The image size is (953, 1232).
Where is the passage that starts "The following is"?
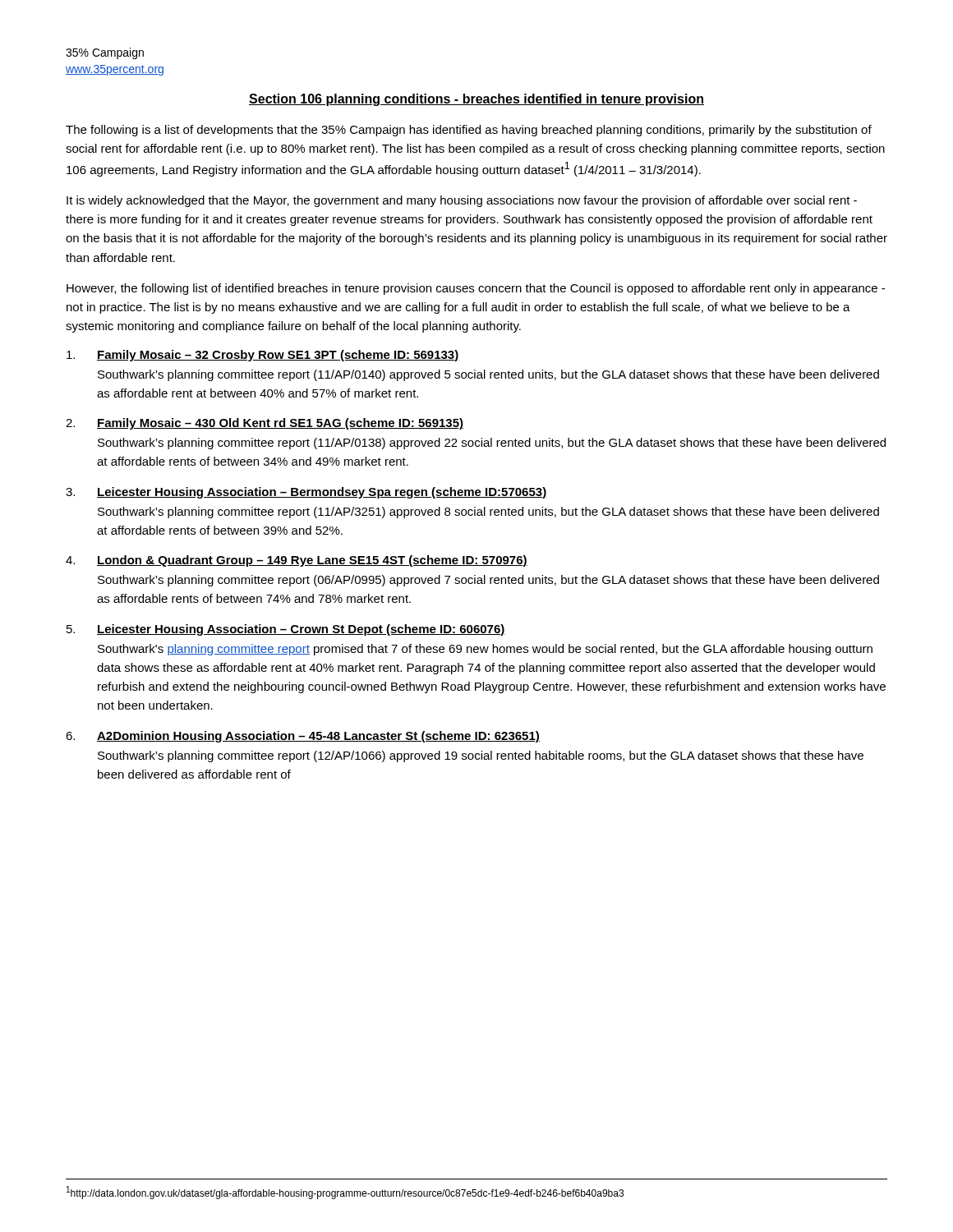(475, 149)
